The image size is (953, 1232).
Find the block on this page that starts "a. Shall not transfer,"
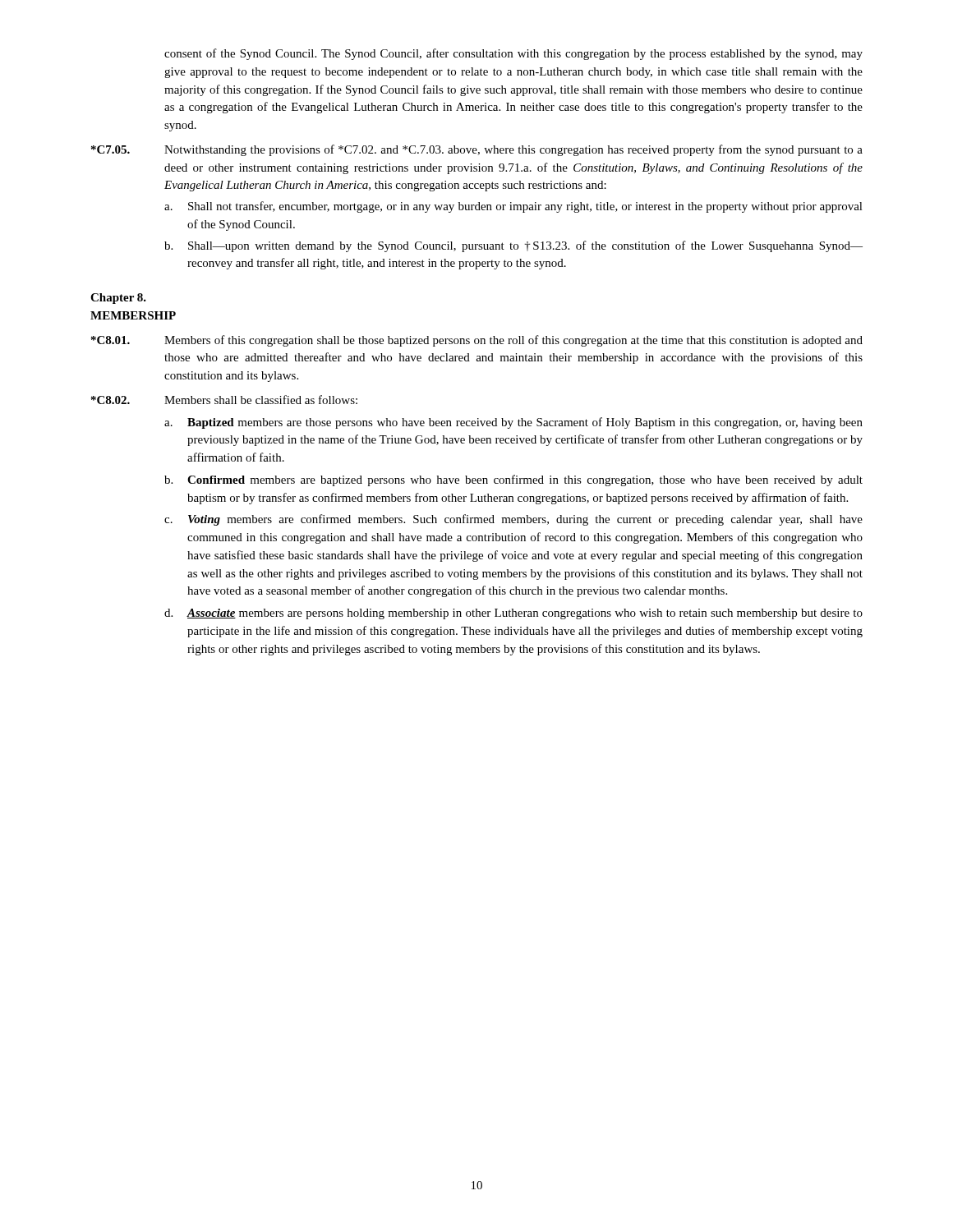[513, 216]
